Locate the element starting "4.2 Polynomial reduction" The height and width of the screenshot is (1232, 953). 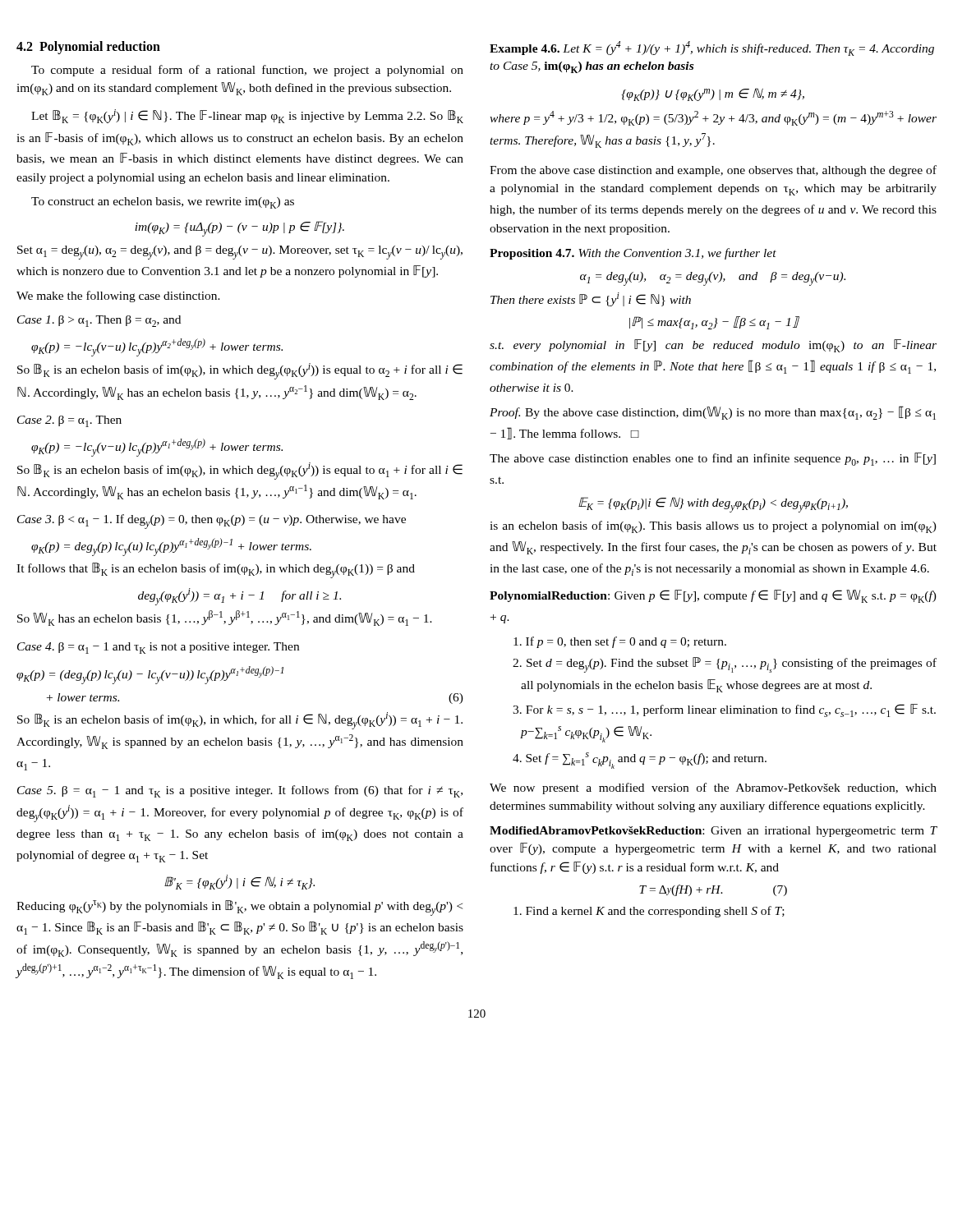(x=88, y=46)
